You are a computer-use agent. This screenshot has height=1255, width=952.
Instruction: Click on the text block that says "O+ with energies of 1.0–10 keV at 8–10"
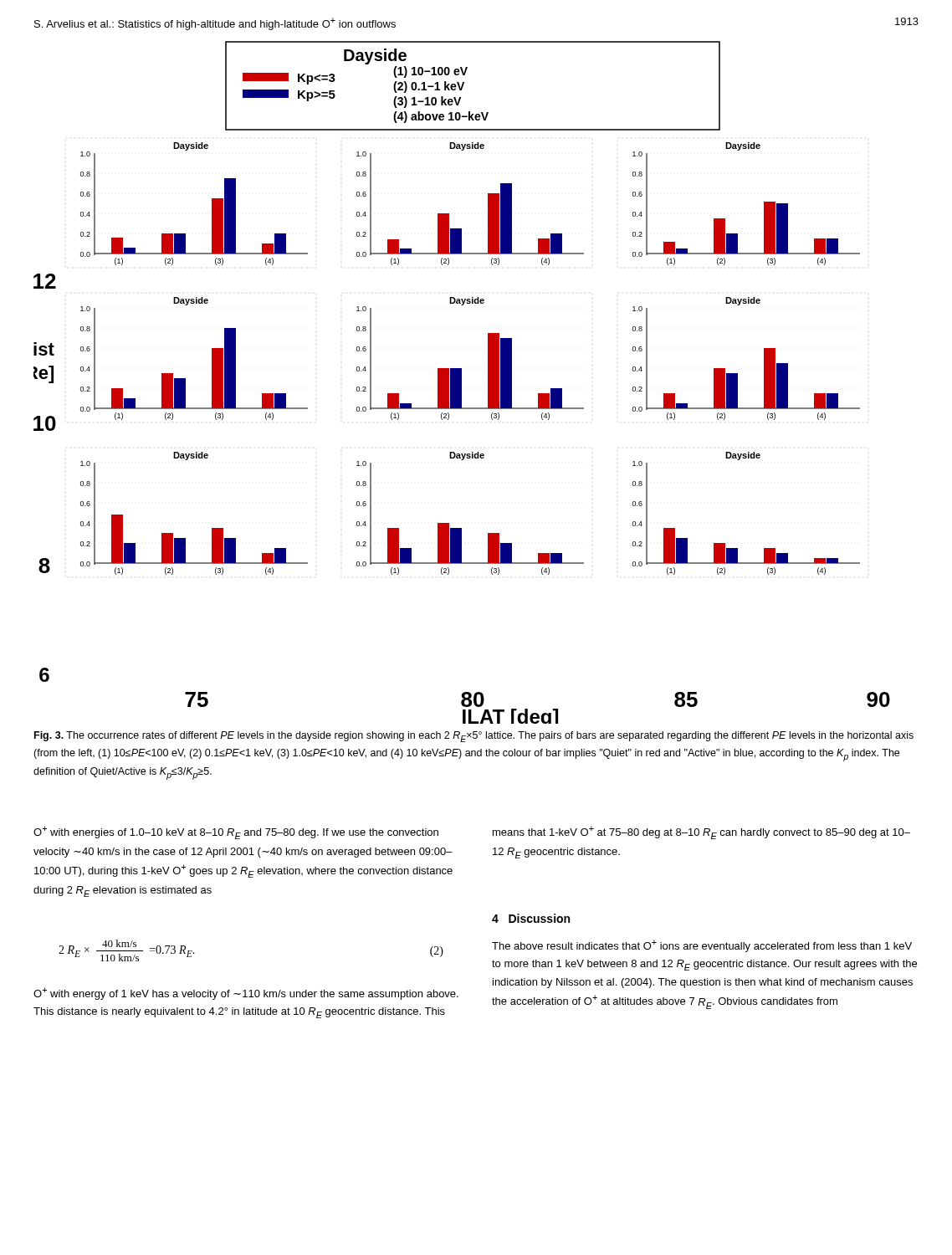tap(243, 861)
